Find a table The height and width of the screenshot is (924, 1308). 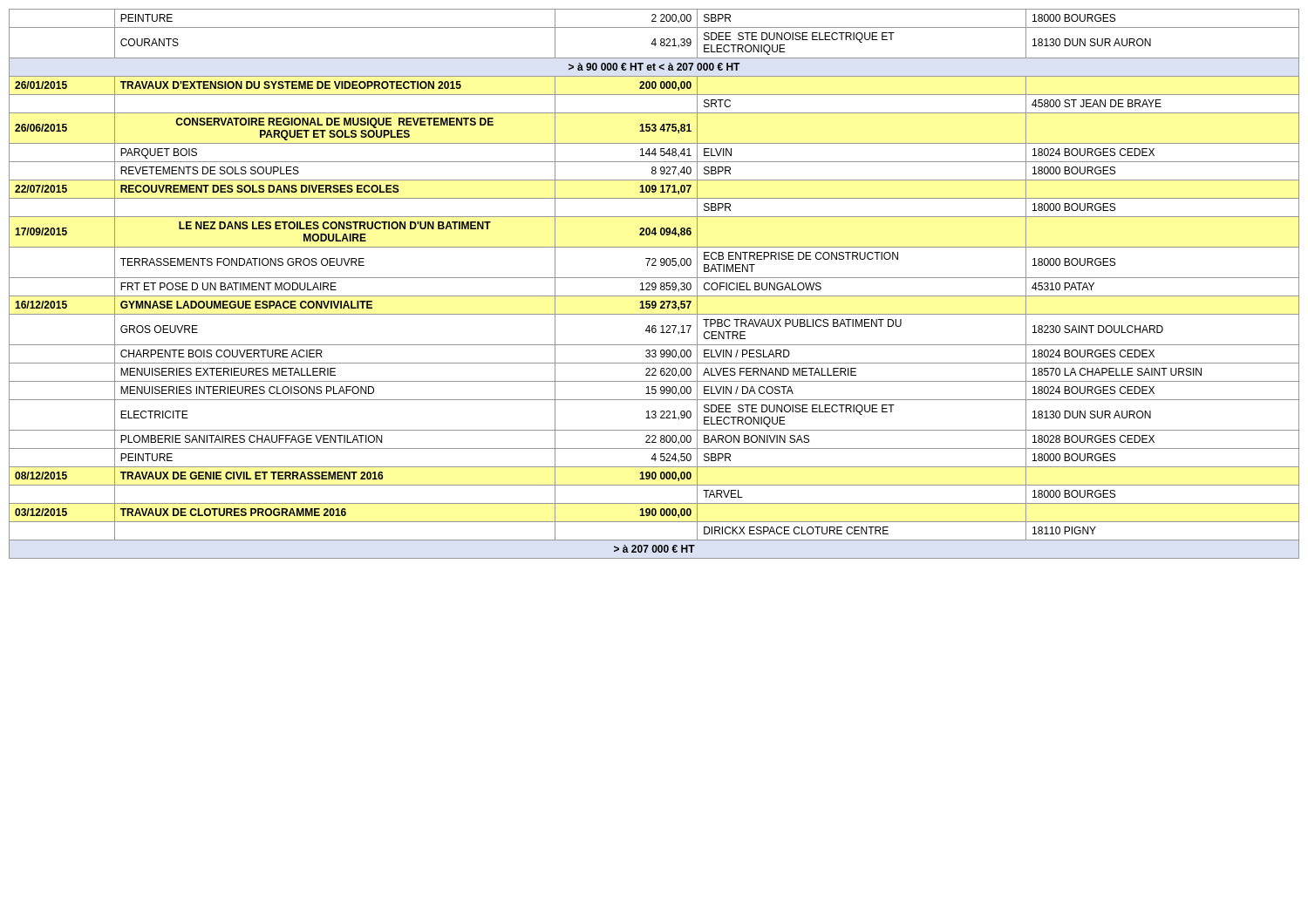pyautogui.click(x=654, y=284)
